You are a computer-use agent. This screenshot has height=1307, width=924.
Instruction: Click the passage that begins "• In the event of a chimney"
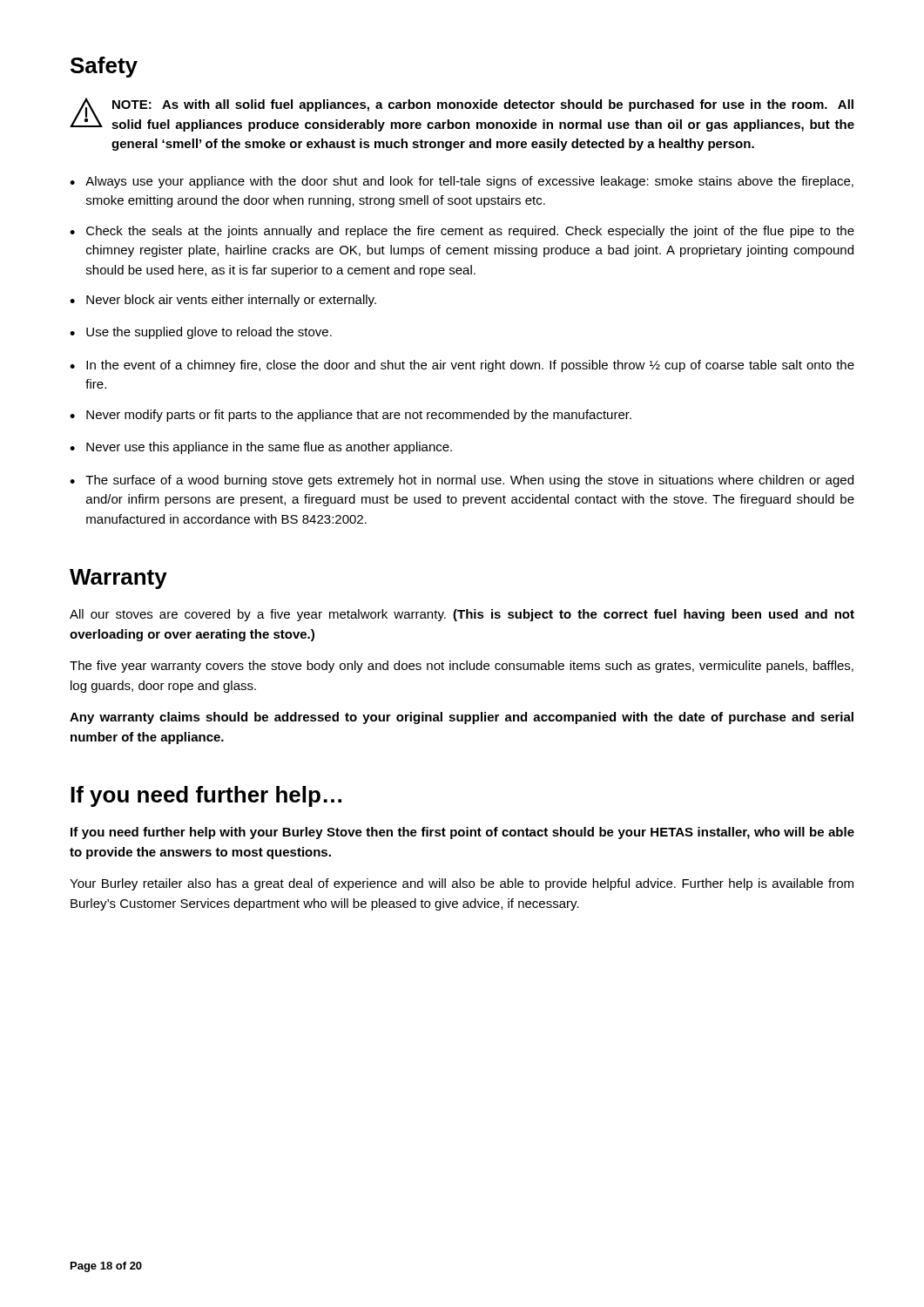point(462,375)
